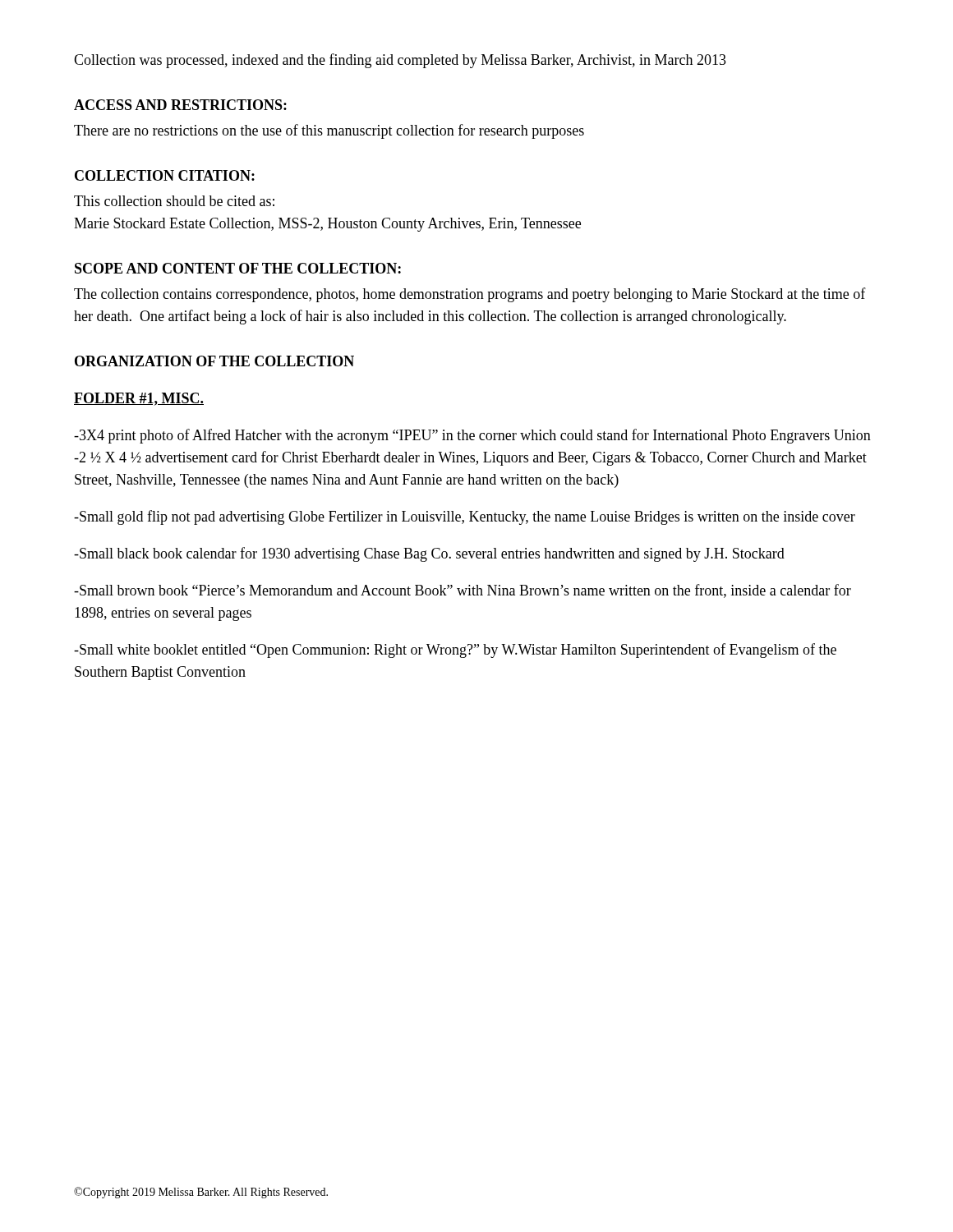
Task: Where does it say "ORGANIZATION OF THE COLLECTION"?
Action: pos(214,361)
